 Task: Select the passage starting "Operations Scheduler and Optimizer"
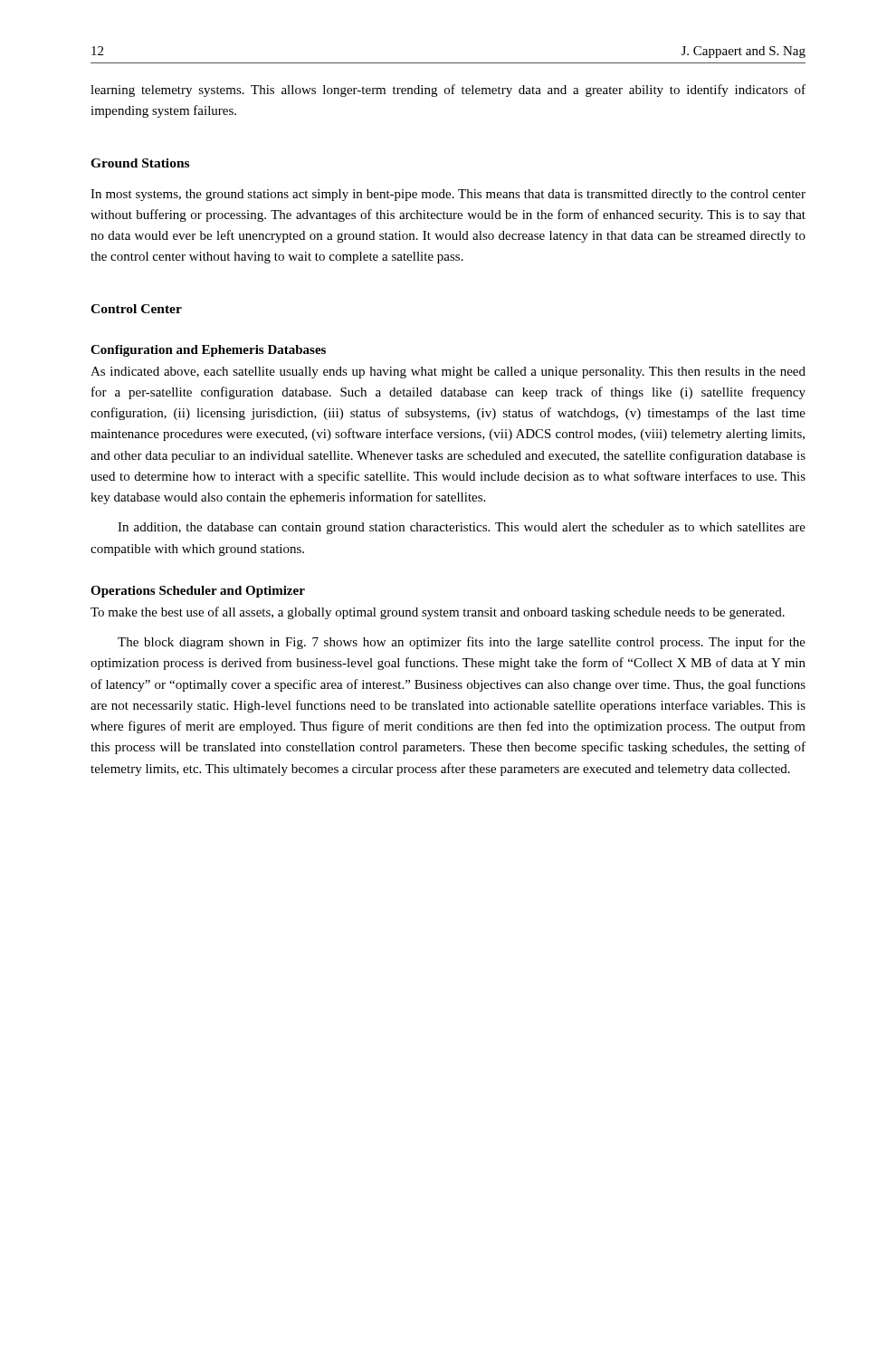click(x=198, y=590)
